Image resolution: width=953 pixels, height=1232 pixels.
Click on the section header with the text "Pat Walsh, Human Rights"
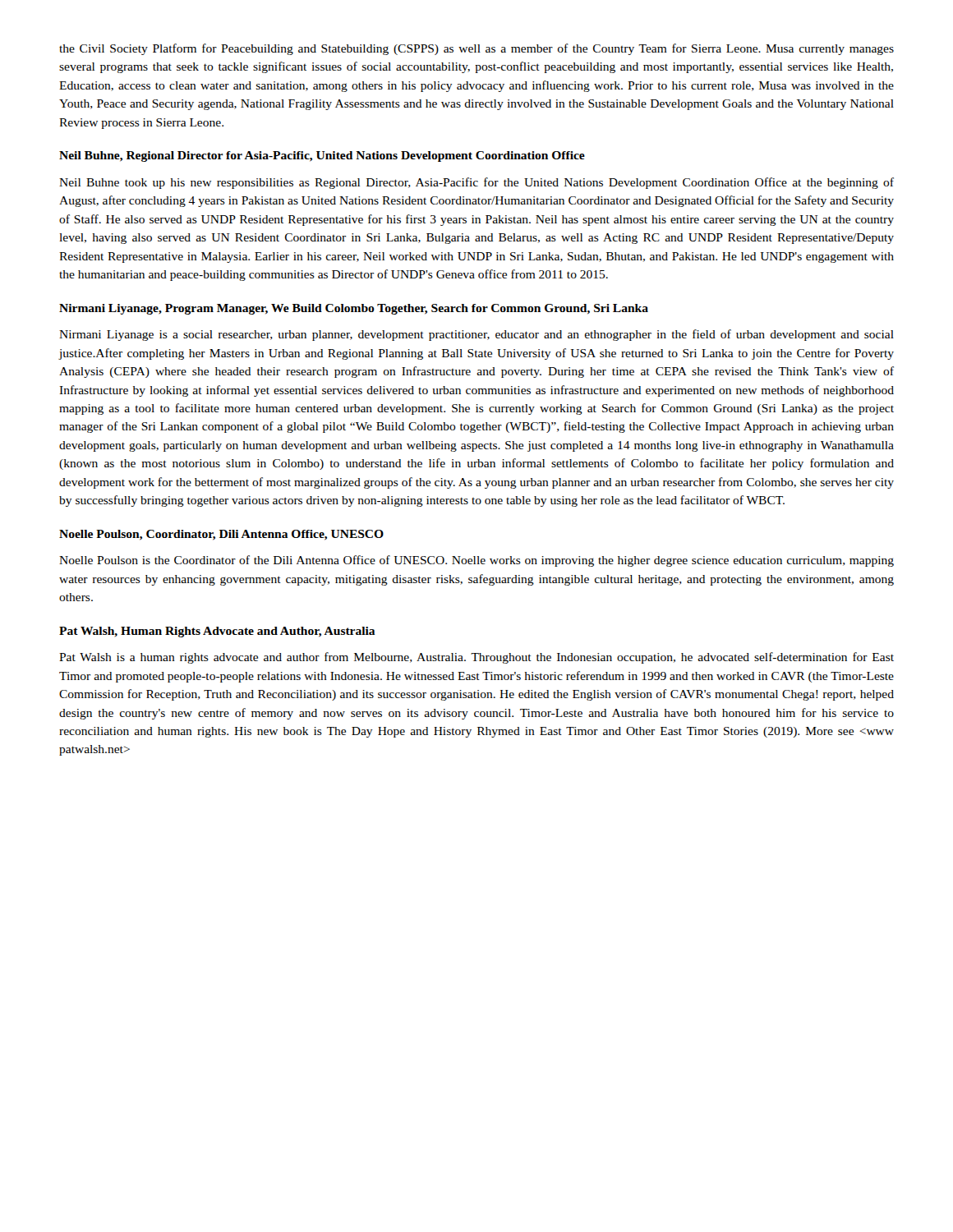click(217, 630)
